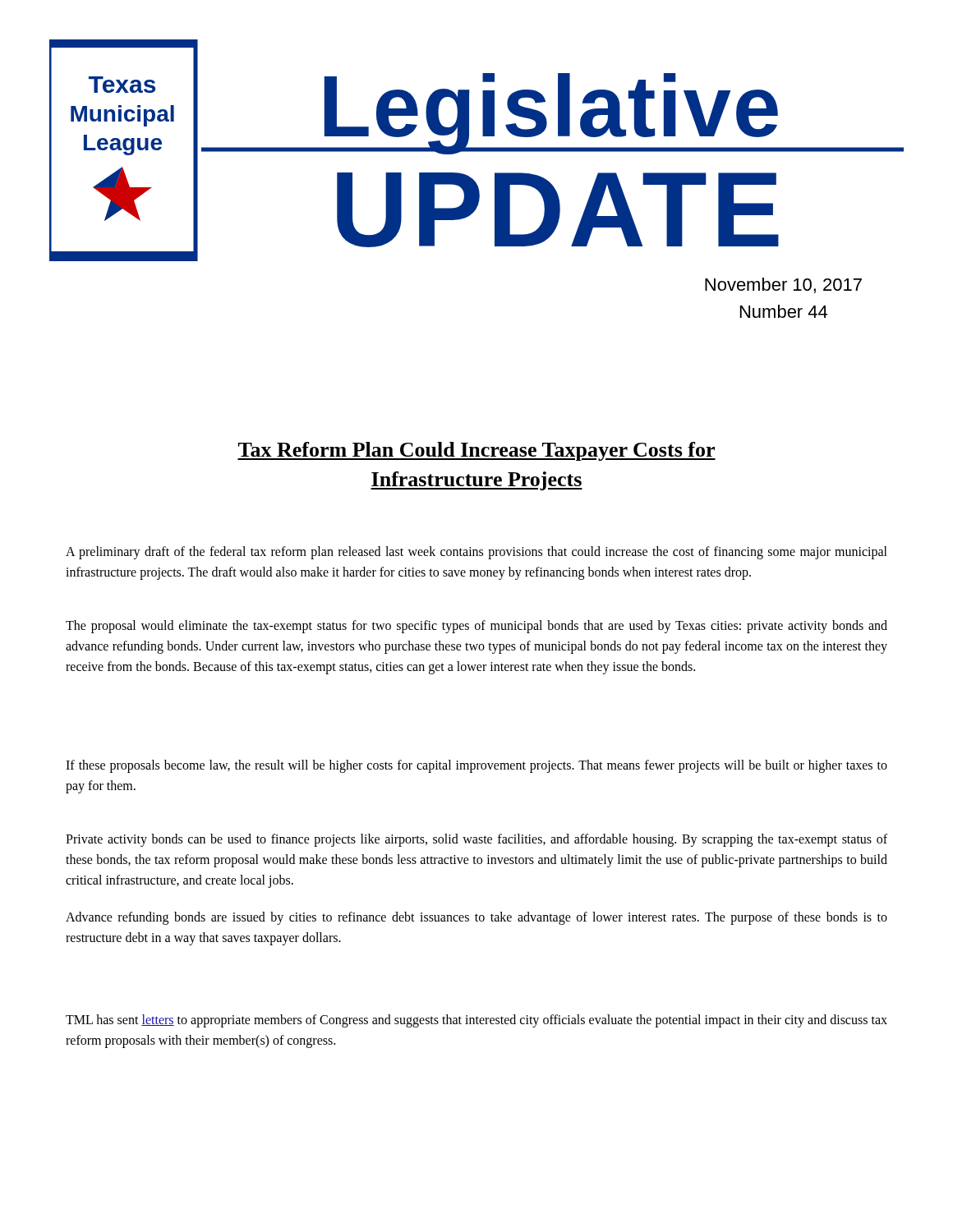Image resolution: width=953 pixels, height=1232 pixels.
Task: Click the passage that begins "TML has sent letters to appropriate members"
Action: [476, 1030]
